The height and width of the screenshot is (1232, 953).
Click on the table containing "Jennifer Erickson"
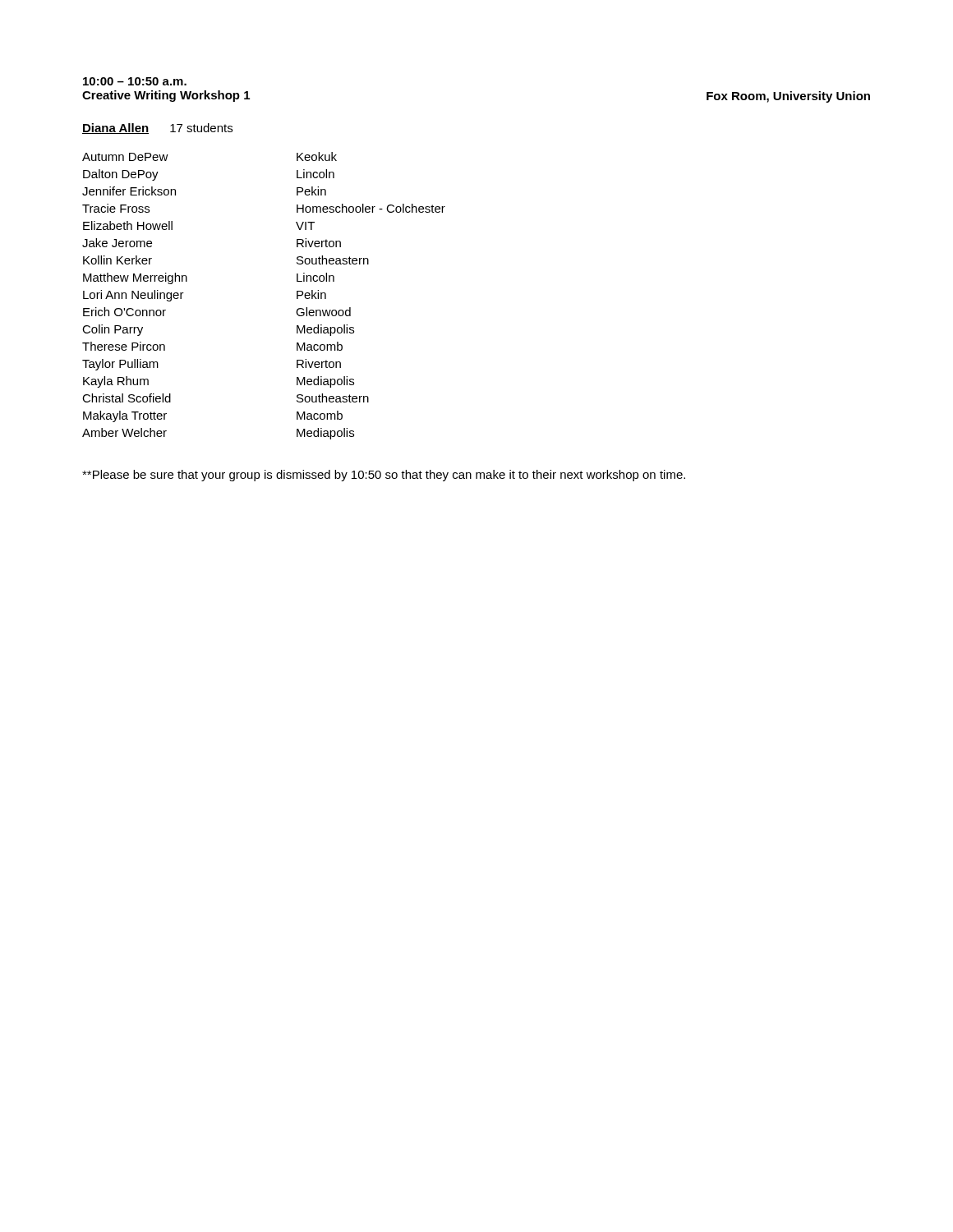(x=476, y=294)
